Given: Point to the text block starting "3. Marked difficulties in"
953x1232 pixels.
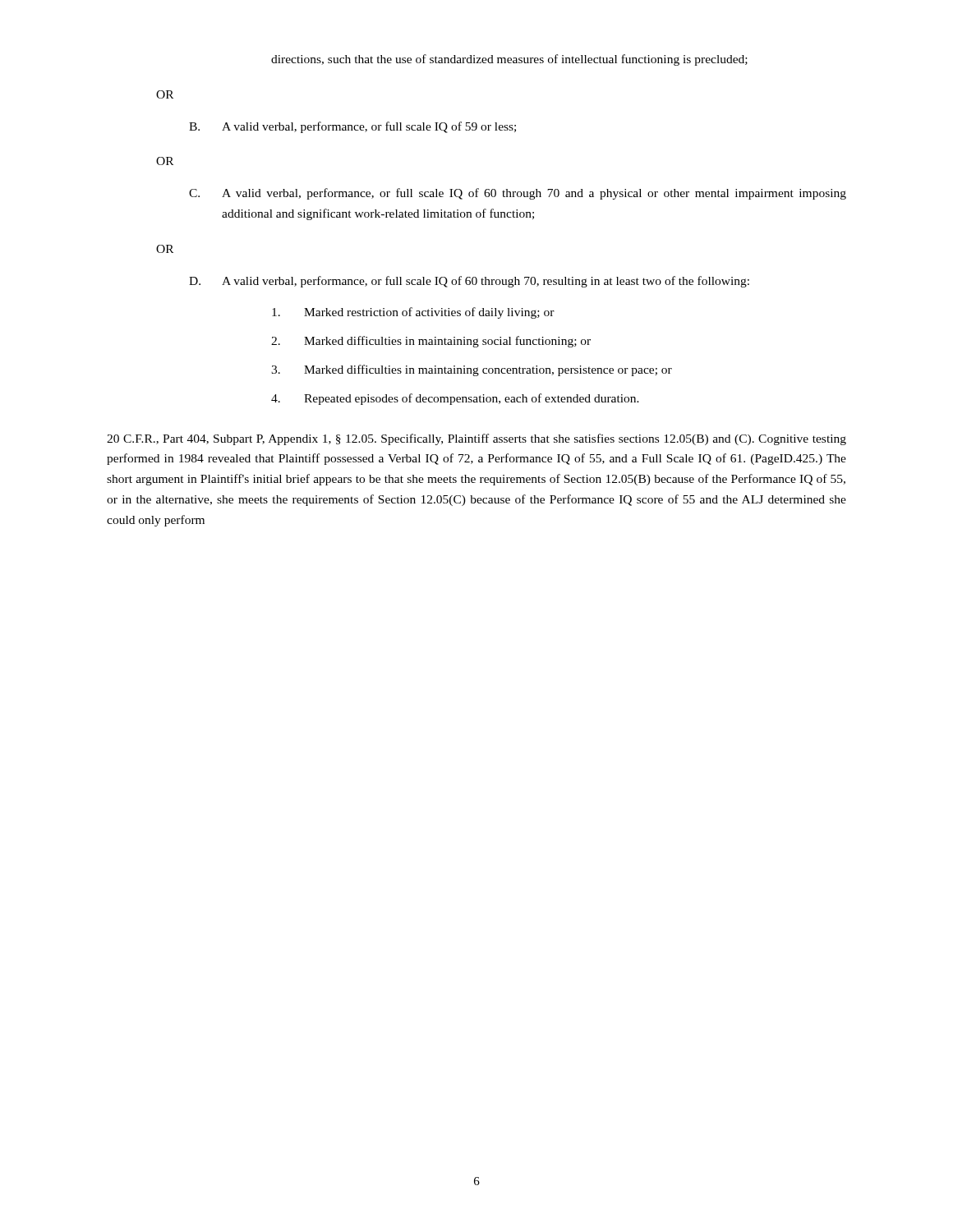Looking at the screenshot, I should coord(559,370).
